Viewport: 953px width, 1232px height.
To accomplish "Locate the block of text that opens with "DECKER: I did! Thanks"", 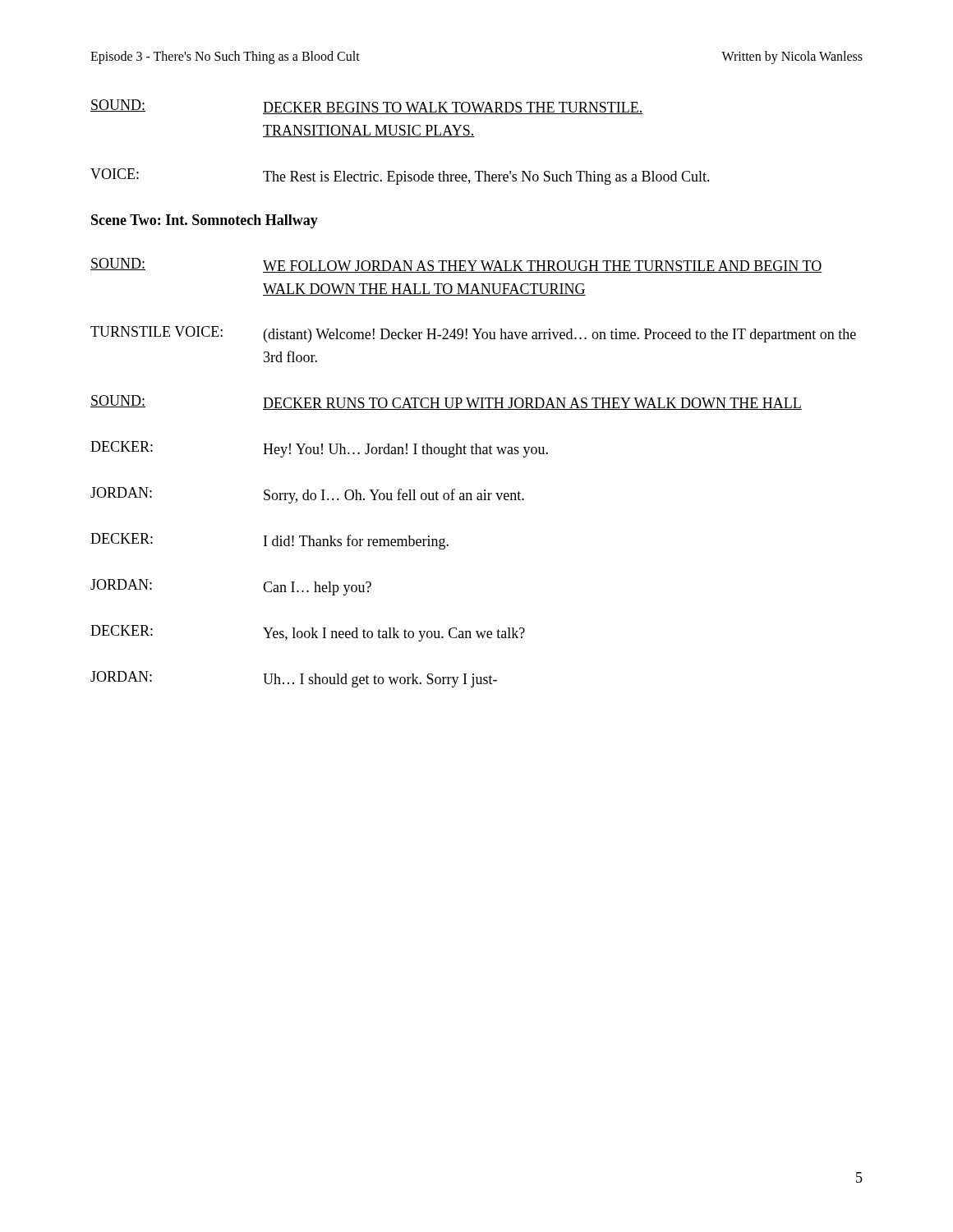I will point(269,541).
